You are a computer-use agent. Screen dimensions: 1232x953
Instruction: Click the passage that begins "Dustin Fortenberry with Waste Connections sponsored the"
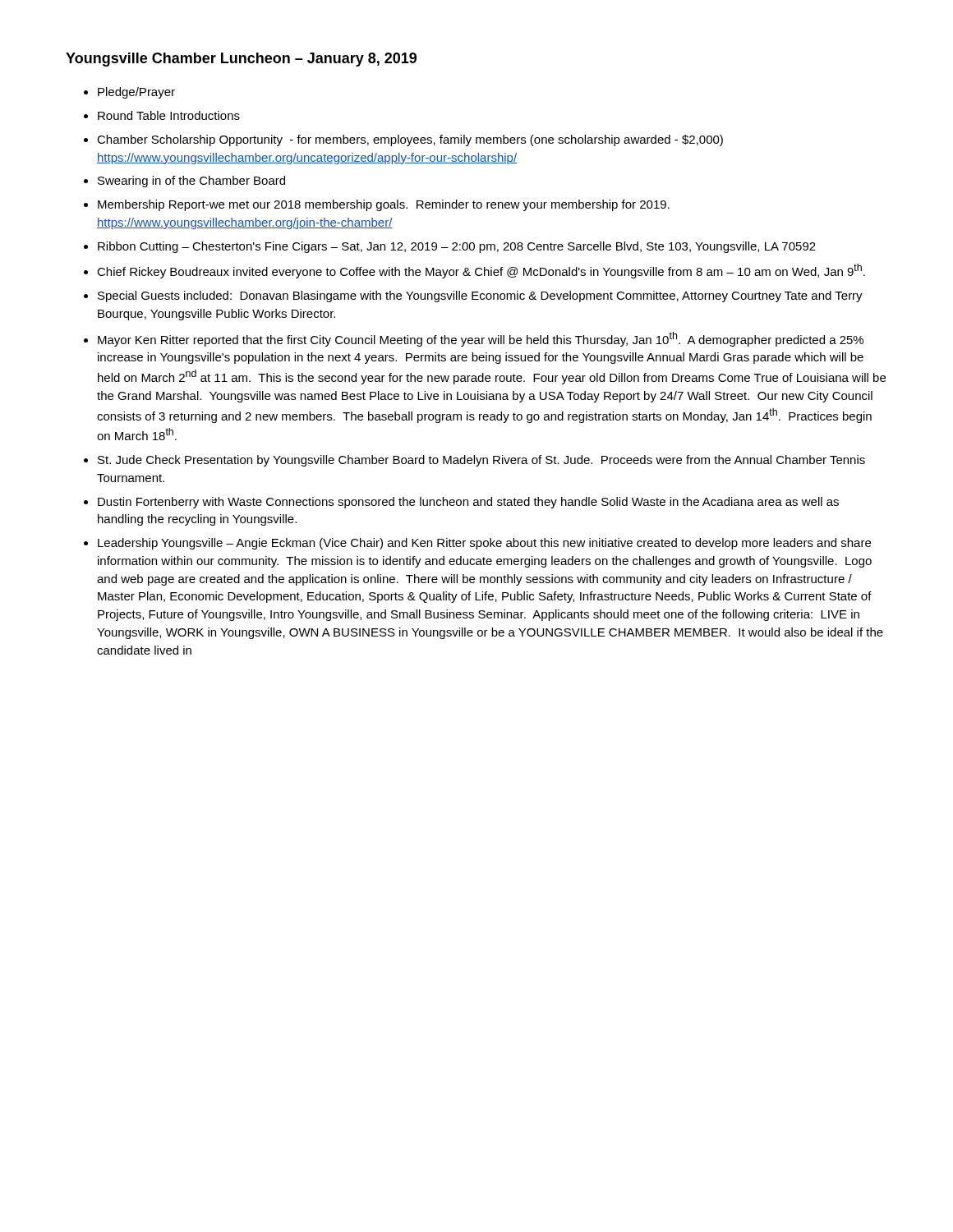pyautogui.click(x=468, y=510)
